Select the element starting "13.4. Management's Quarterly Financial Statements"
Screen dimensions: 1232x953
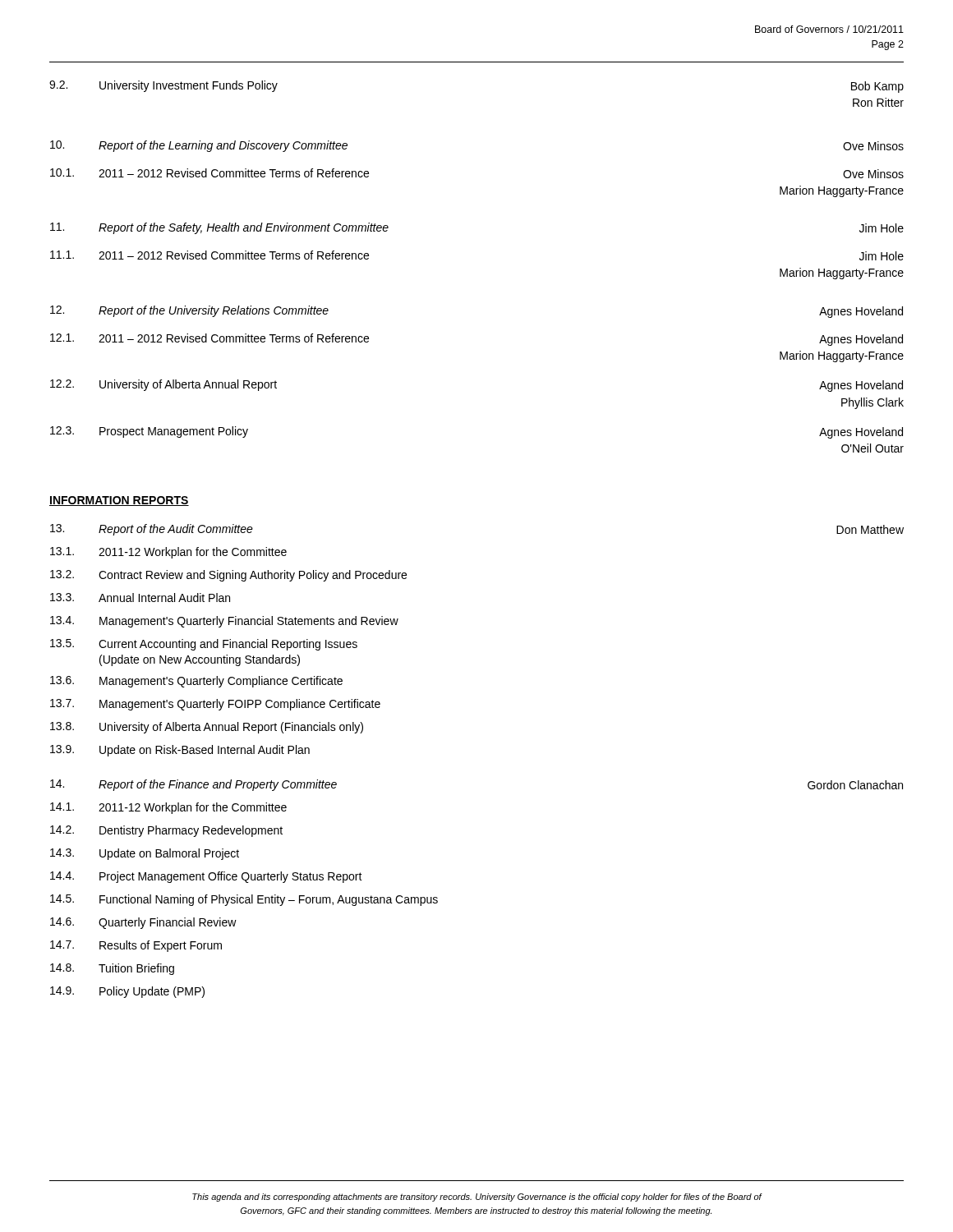224,622
